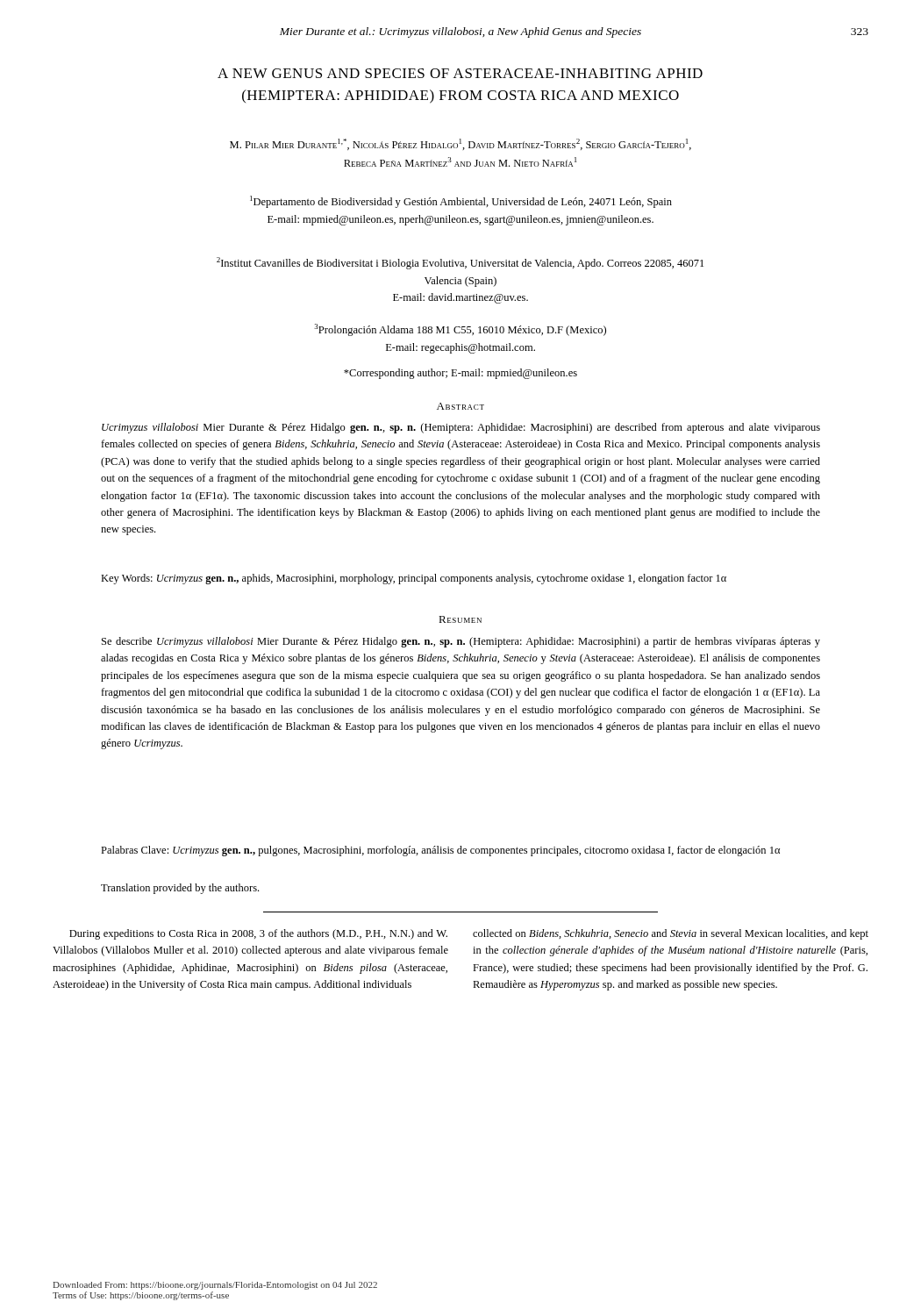The height and width of the screenshot is (1316, 921).
Task: Locate the text block with the text "collected on Bidens, Schkuhria, Senecio and"
Action: (x=671, y=960)
